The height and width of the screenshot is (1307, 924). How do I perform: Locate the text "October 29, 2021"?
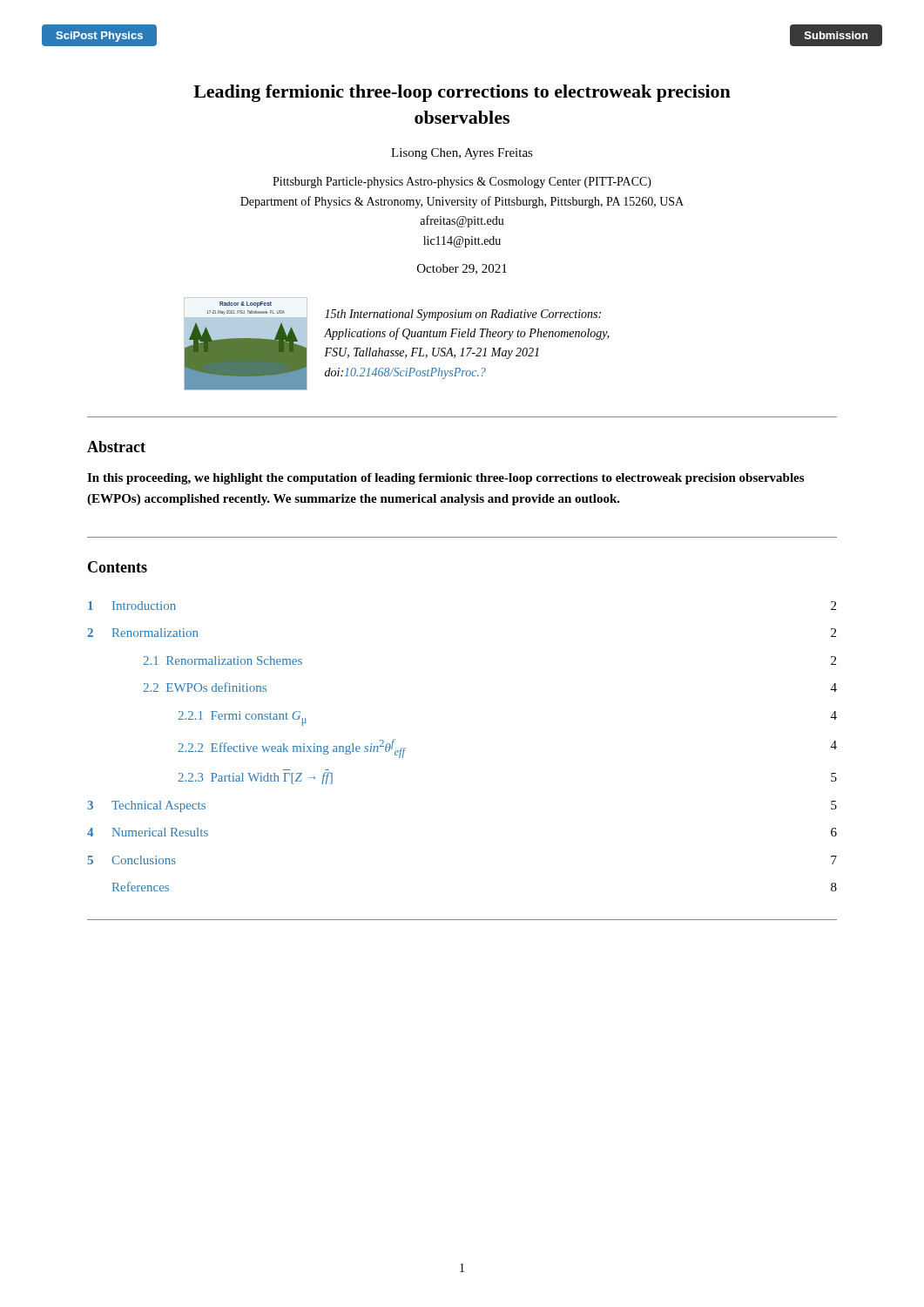[x=462, y=268]
